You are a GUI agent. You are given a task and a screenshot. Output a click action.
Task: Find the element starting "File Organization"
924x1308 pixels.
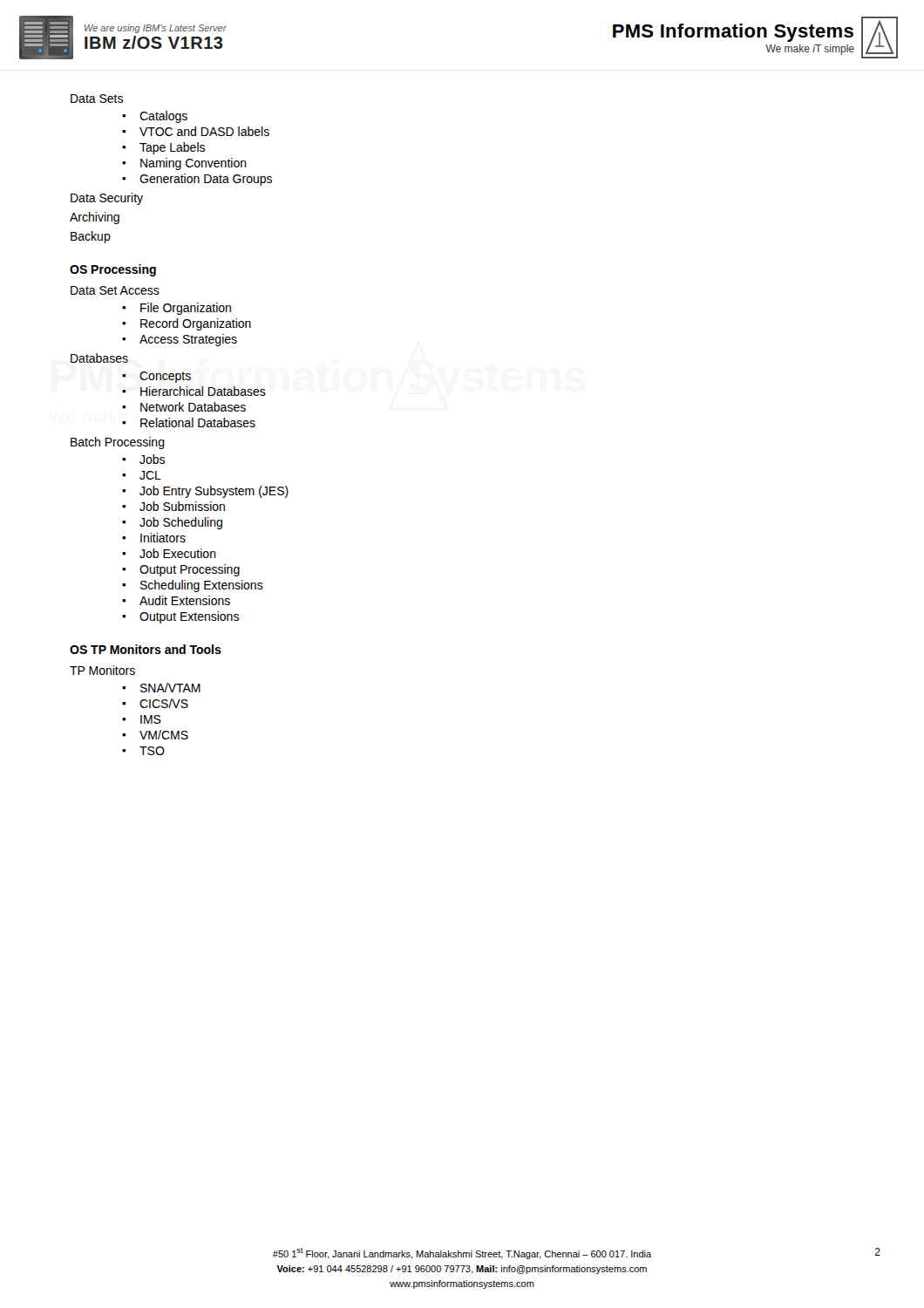coord(186,308)
